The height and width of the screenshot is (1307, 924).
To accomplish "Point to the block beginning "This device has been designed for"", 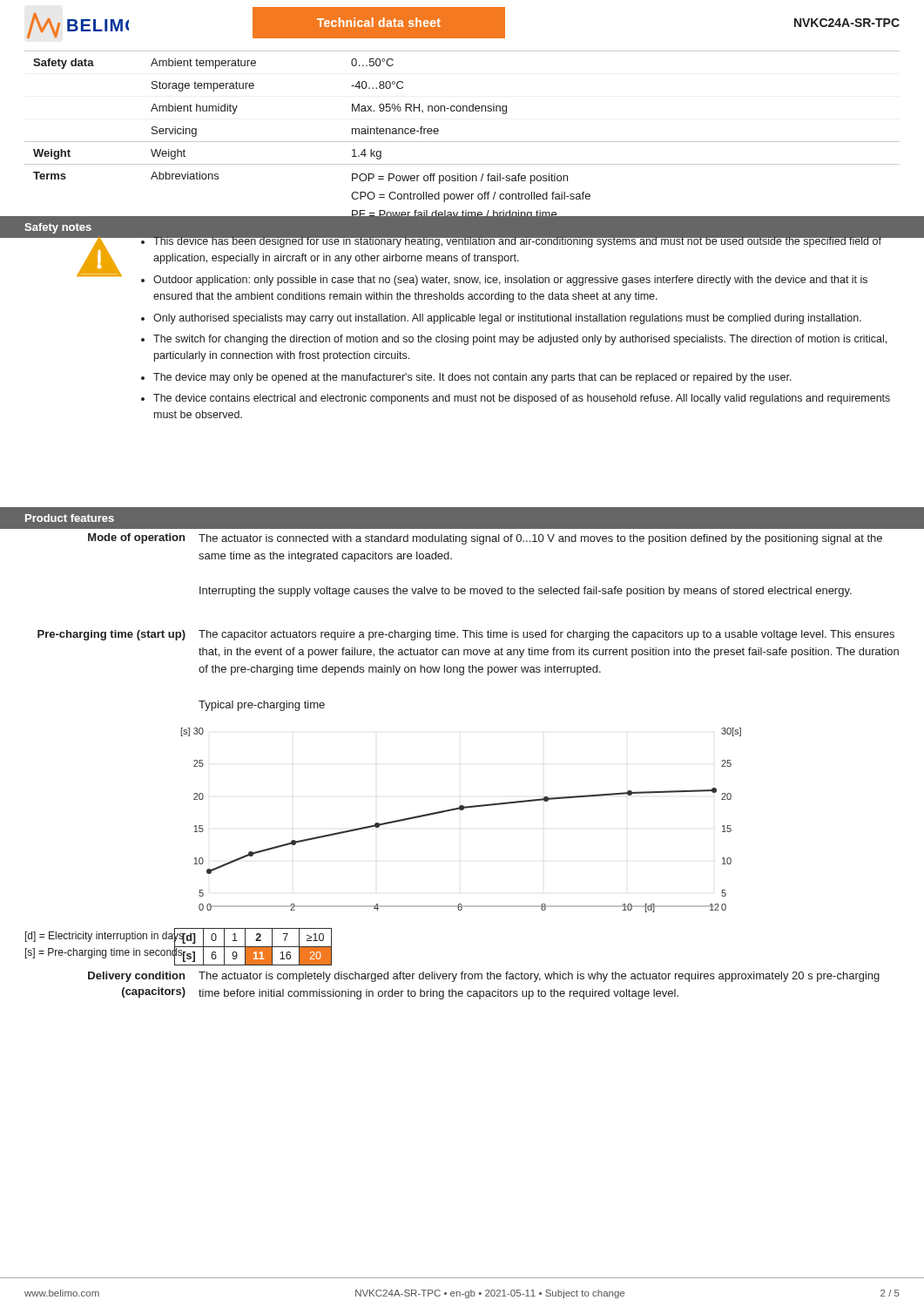I will [x=520, y=329].
